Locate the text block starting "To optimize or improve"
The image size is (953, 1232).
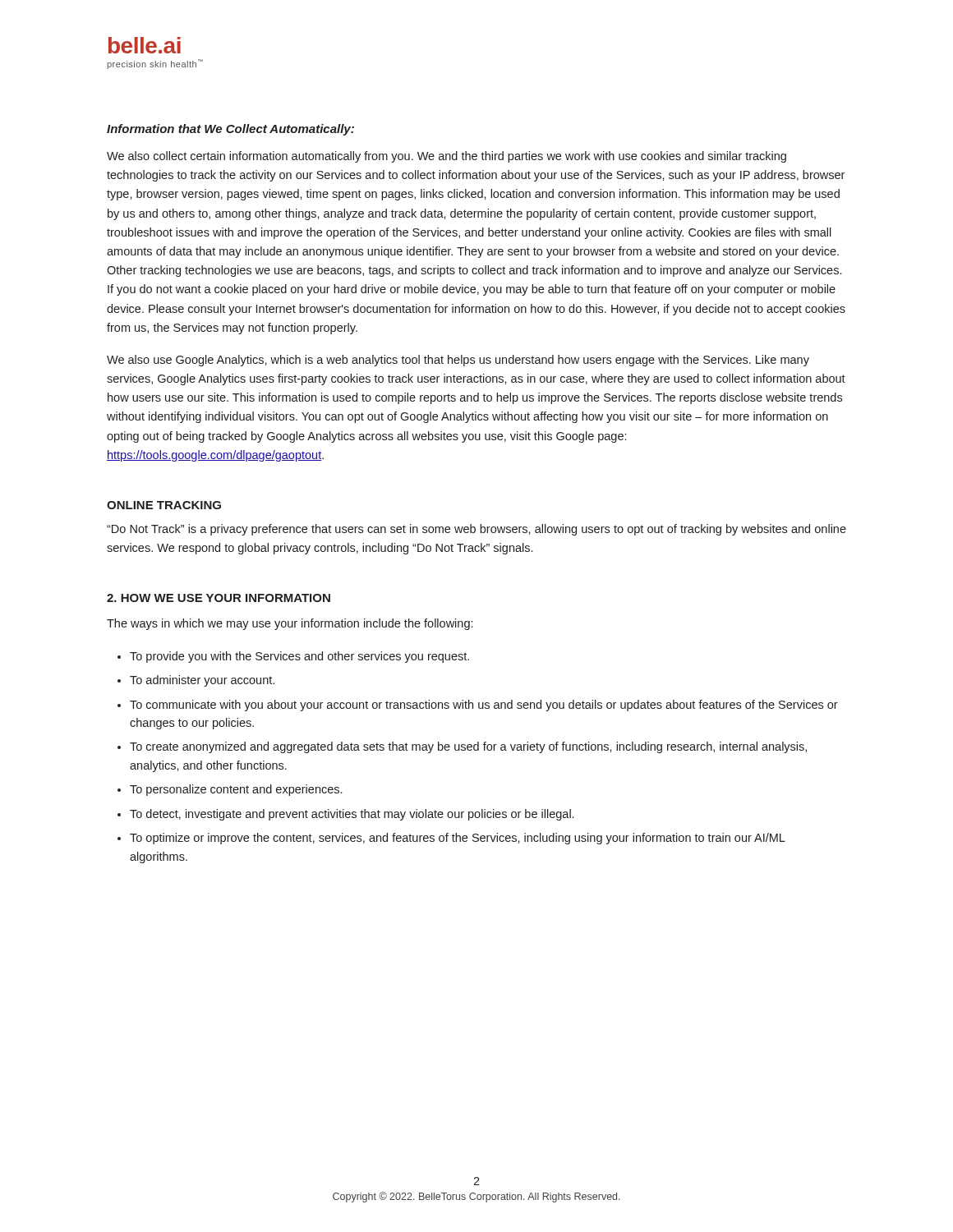point(457,847)
